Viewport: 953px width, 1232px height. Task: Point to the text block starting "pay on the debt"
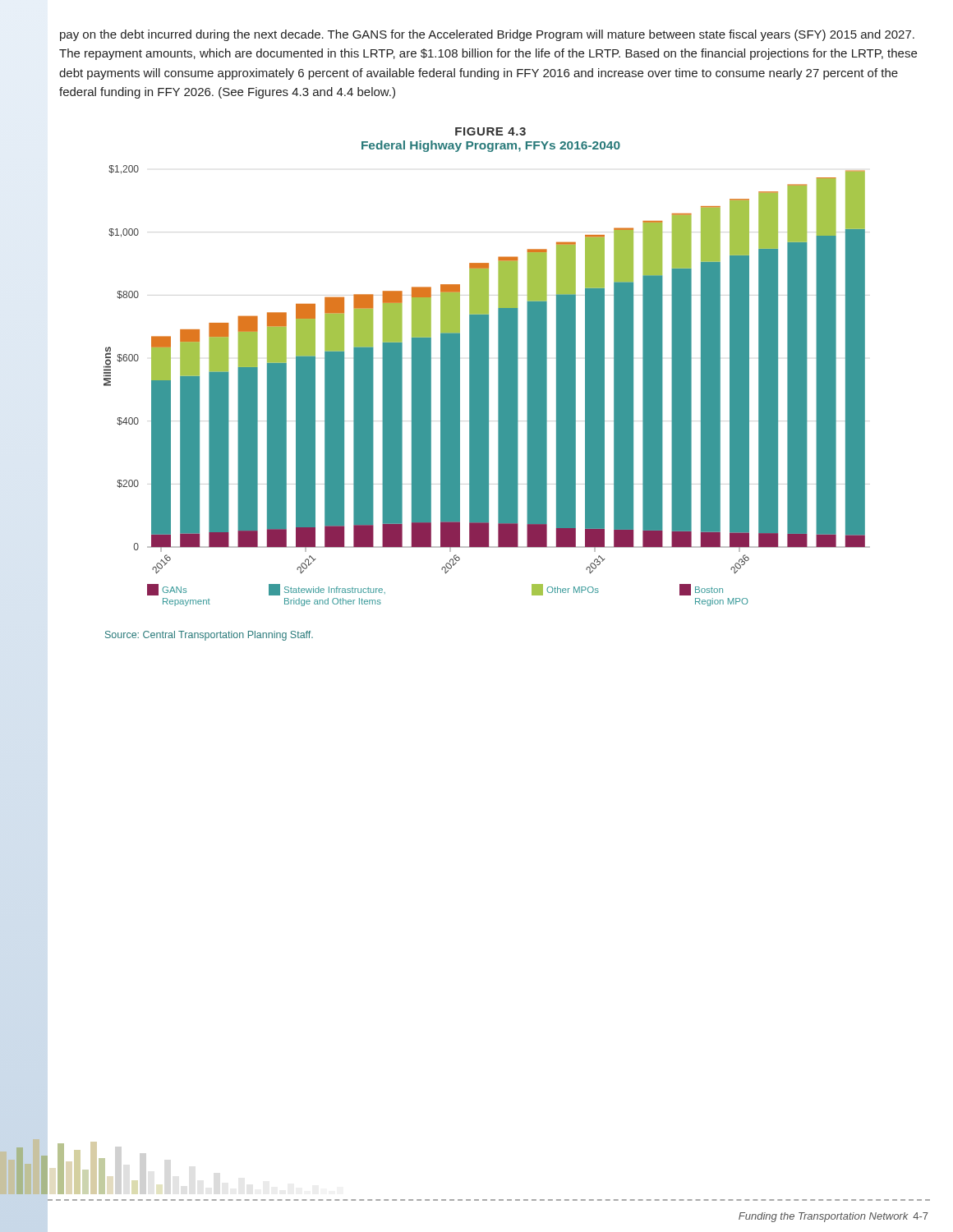pyautogui.click(x=488, y=63)
